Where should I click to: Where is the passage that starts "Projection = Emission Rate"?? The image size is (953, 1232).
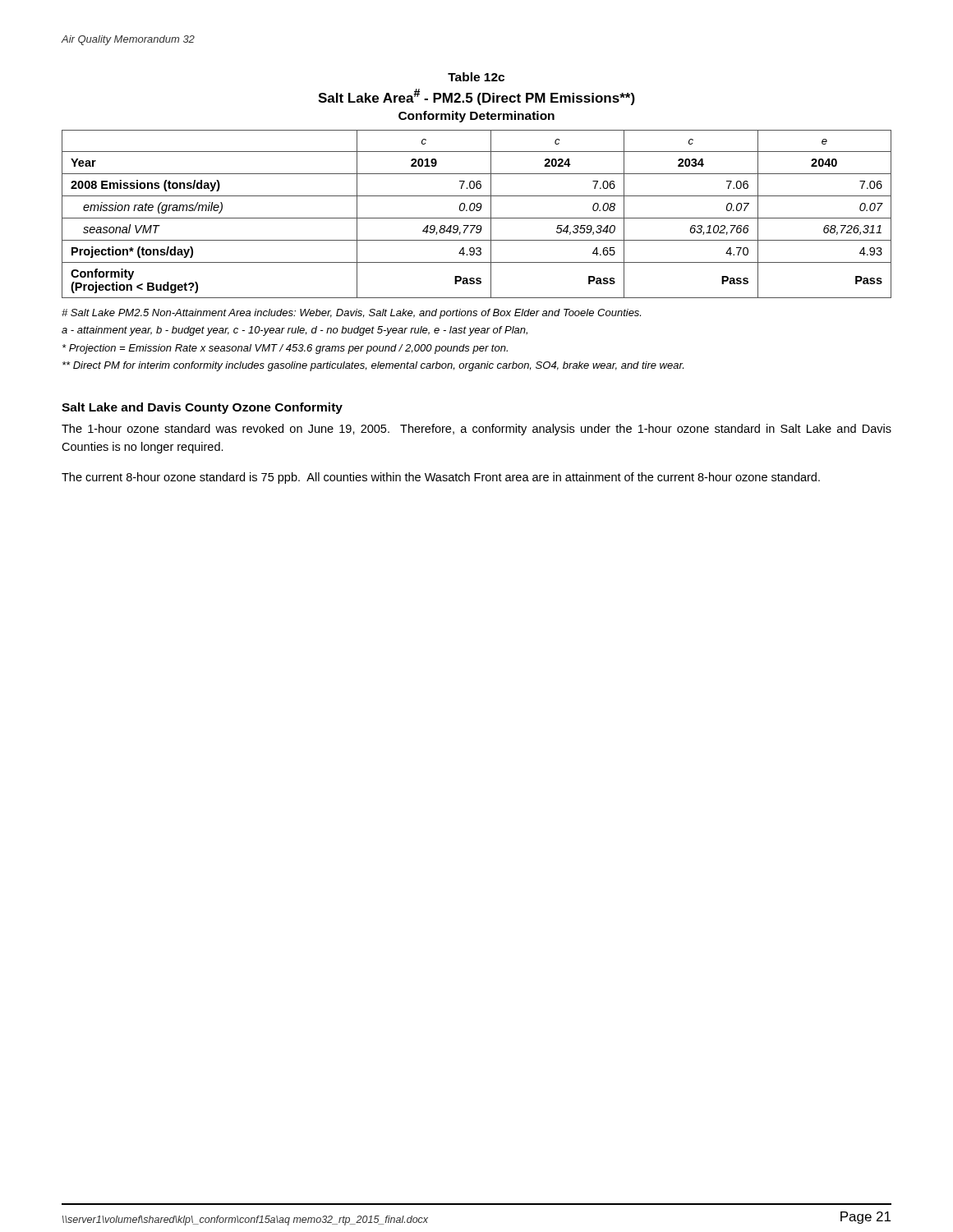[476, 348]
